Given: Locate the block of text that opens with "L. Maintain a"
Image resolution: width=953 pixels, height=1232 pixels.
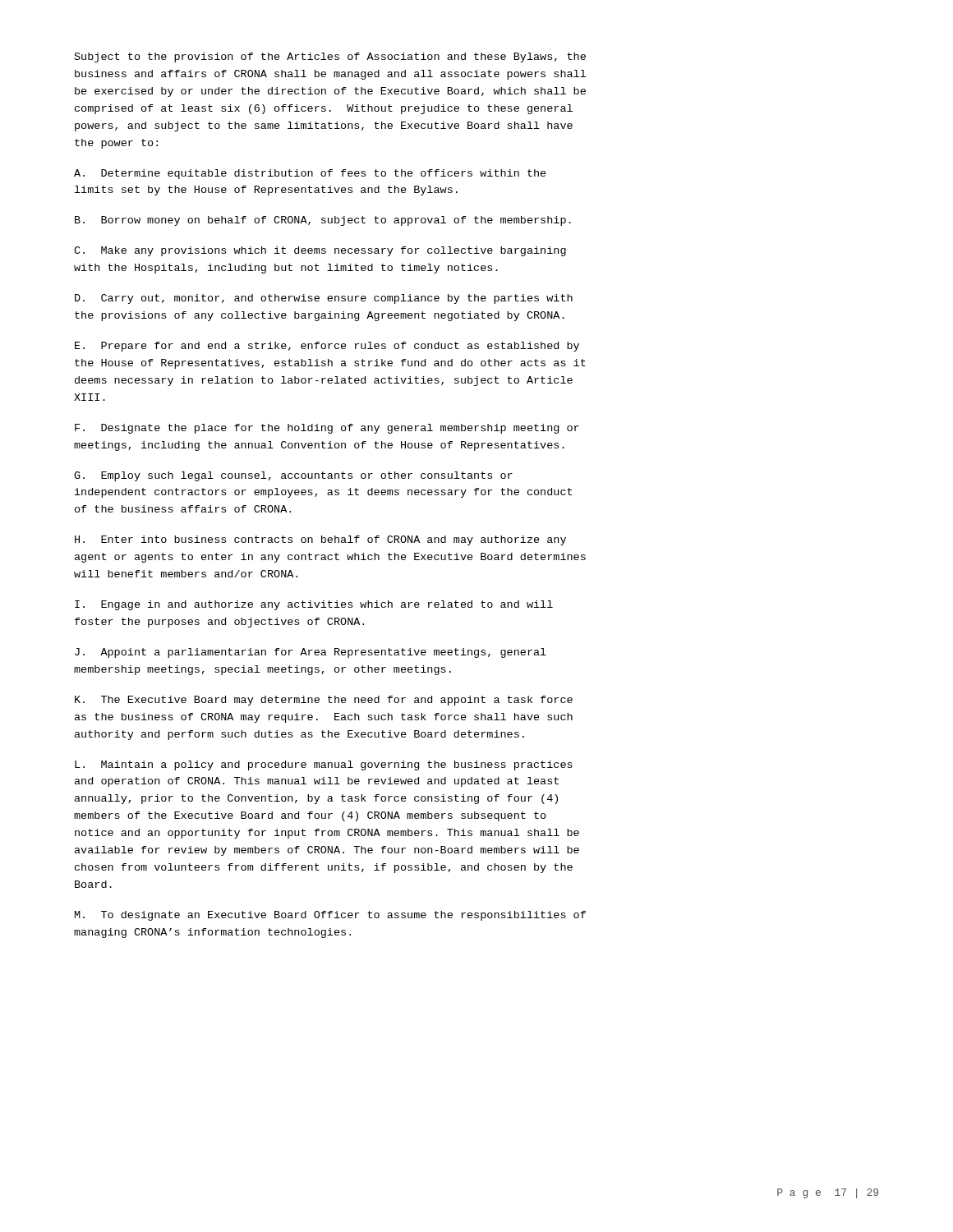Looking at the screenshot, I should (327, 825).
